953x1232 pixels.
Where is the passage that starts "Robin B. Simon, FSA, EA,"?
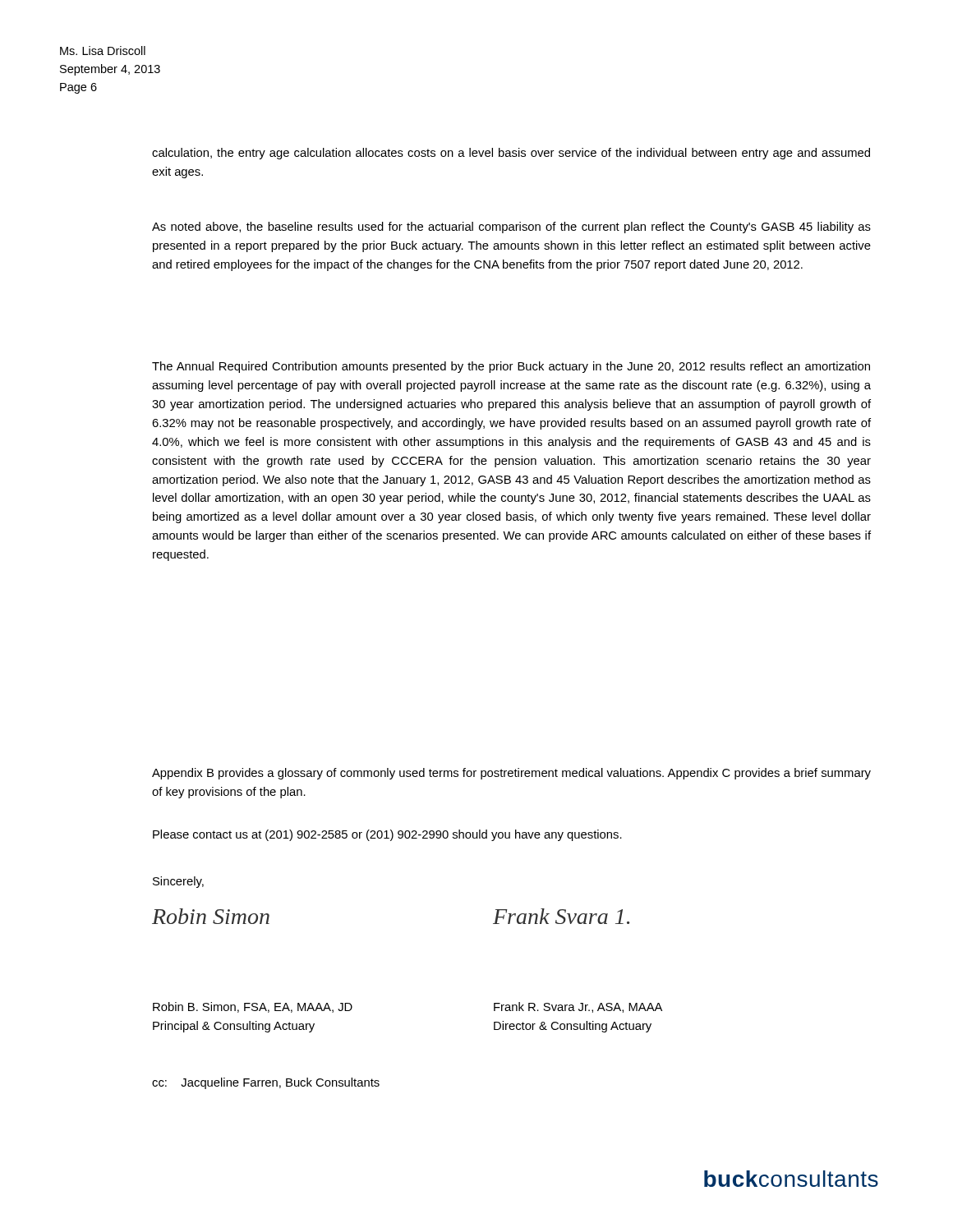coord(252,1016)
